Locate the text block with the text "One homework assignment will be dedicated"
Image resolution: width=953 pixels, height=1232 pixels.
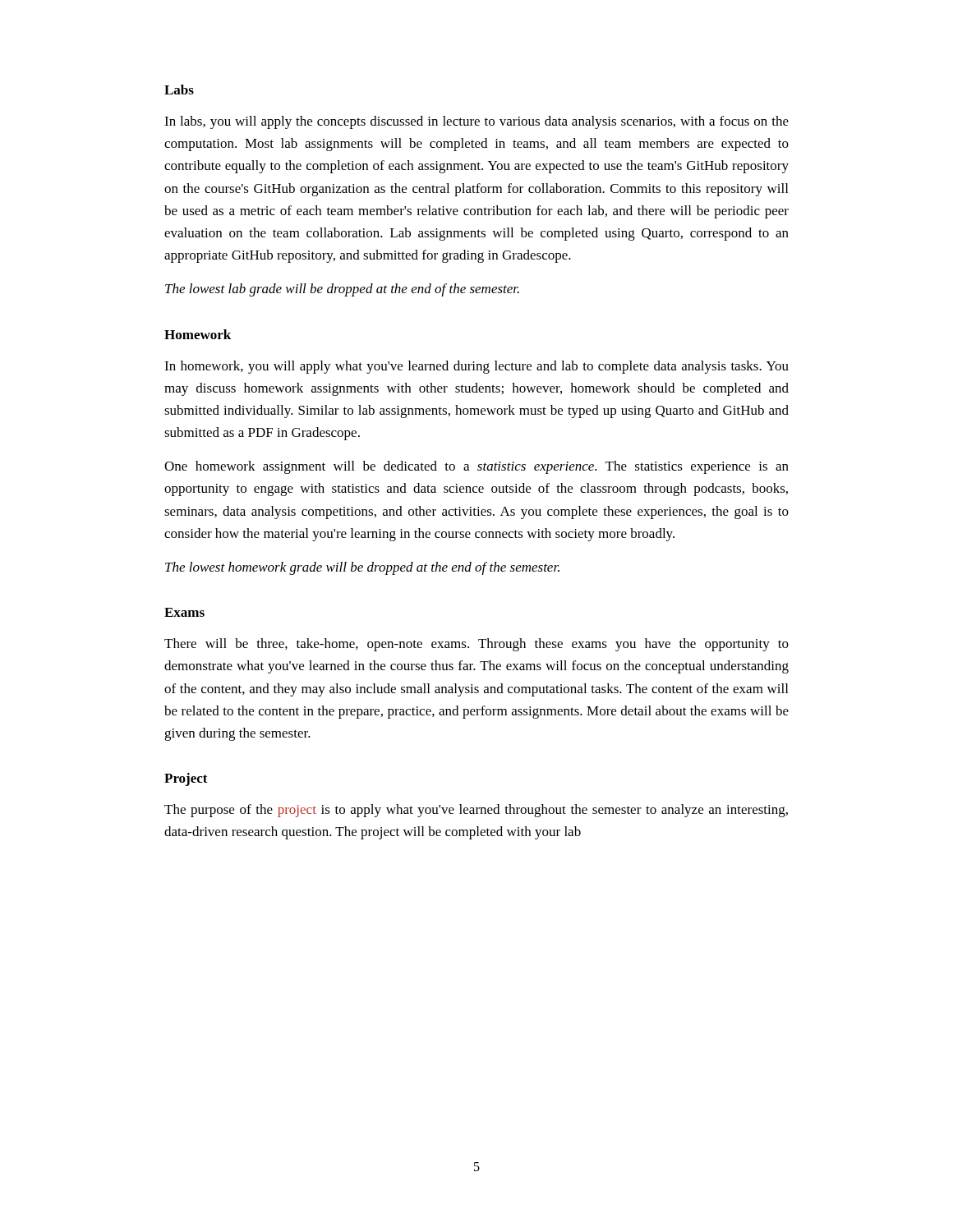click(x=476, y=500)
